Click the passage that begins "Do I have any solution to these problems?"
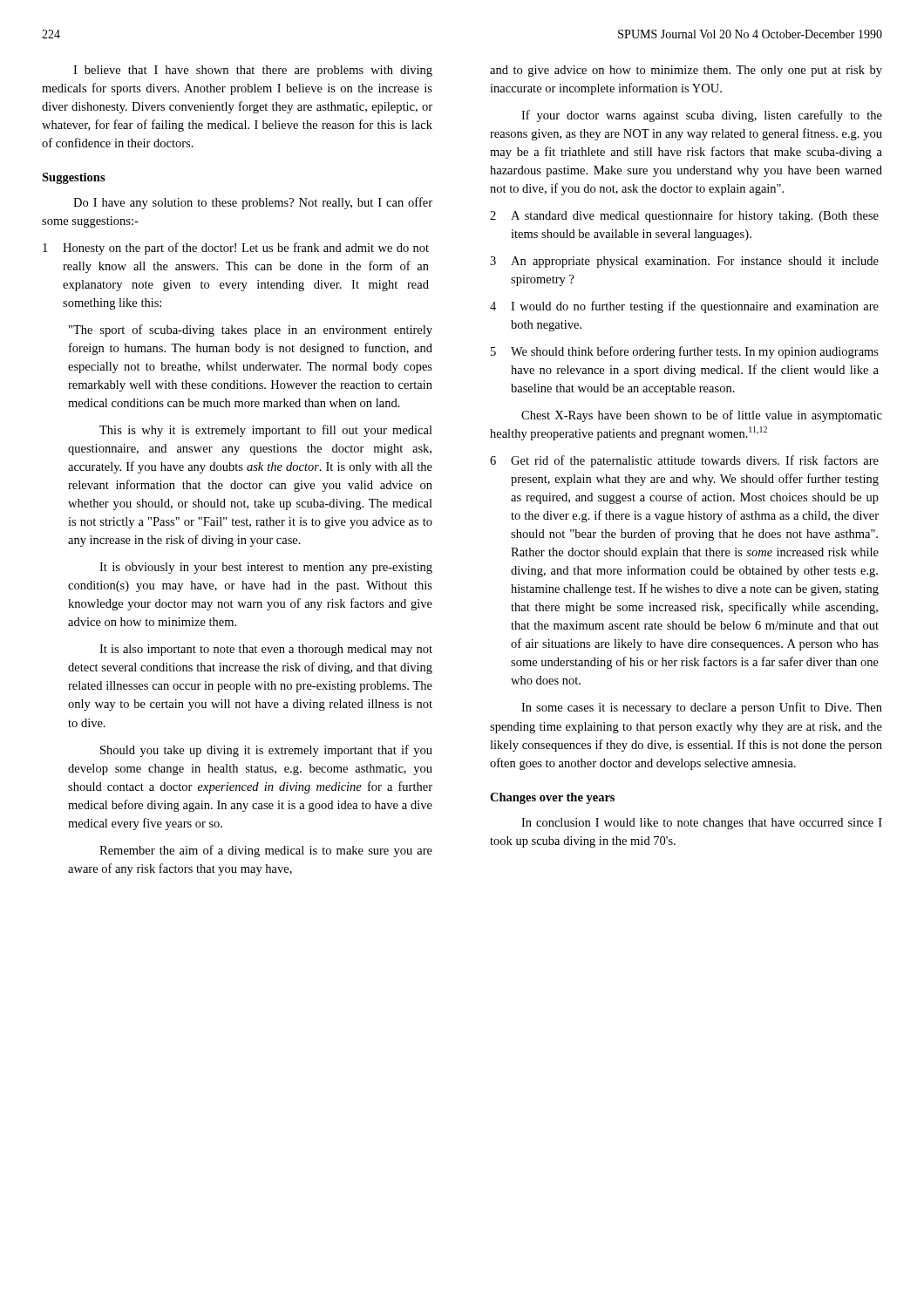924x1308 pixels. pyautogui.click(x=237, y=212)
